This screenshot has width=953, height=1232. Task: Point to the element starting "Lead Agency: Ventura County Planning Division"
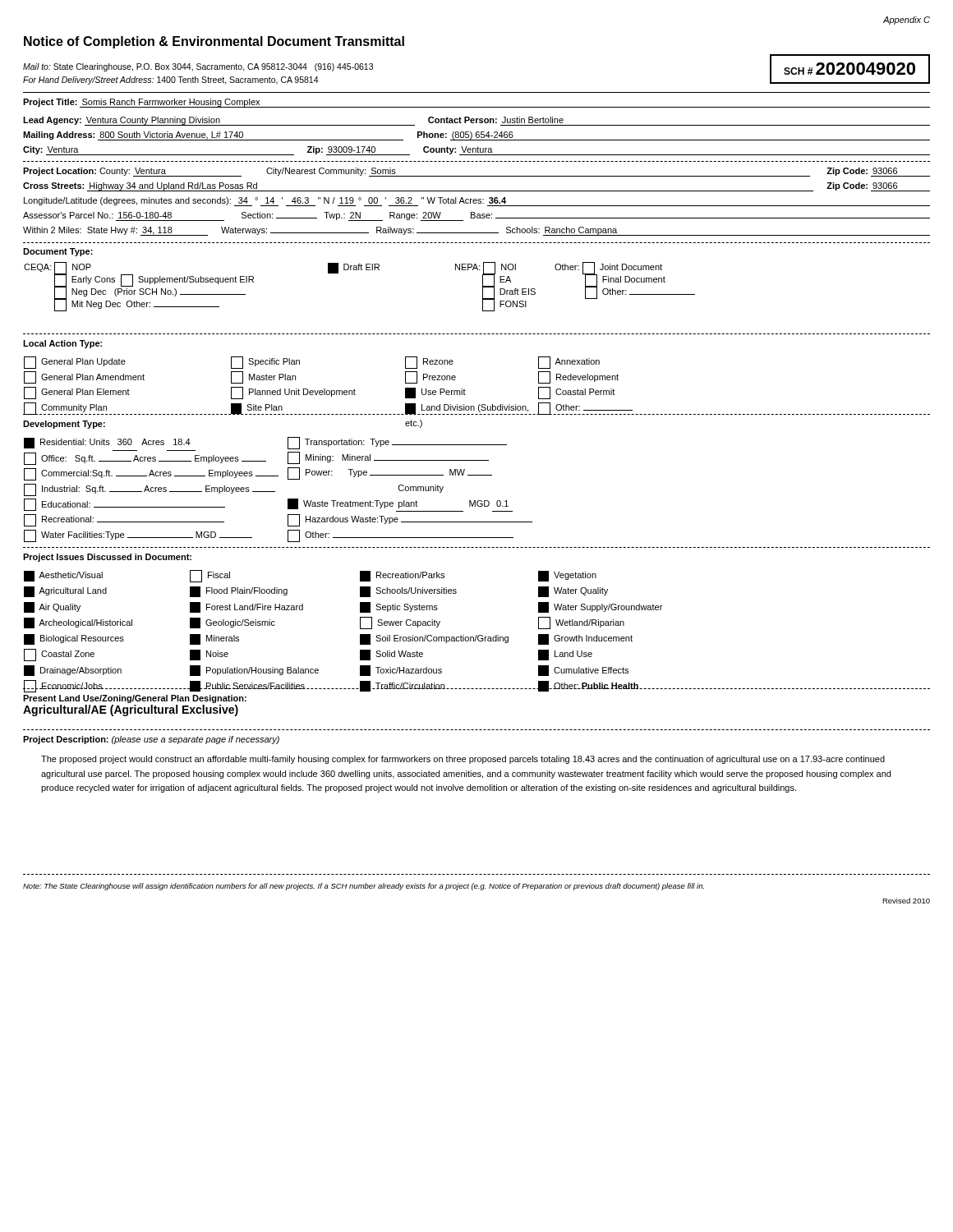click(476, 120)
